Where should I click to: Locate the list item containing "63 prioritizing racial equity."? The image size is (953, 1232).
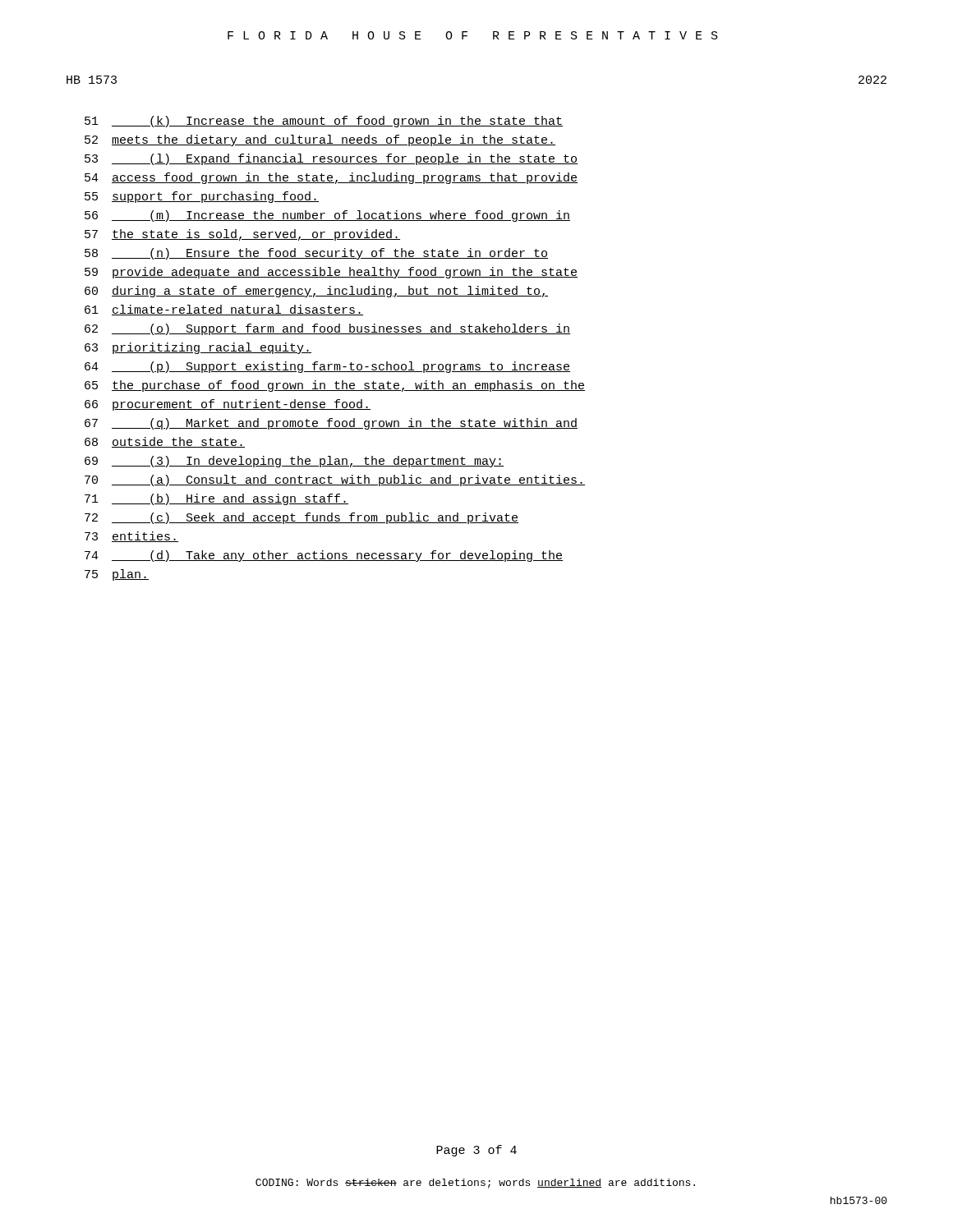pos(198,348)
